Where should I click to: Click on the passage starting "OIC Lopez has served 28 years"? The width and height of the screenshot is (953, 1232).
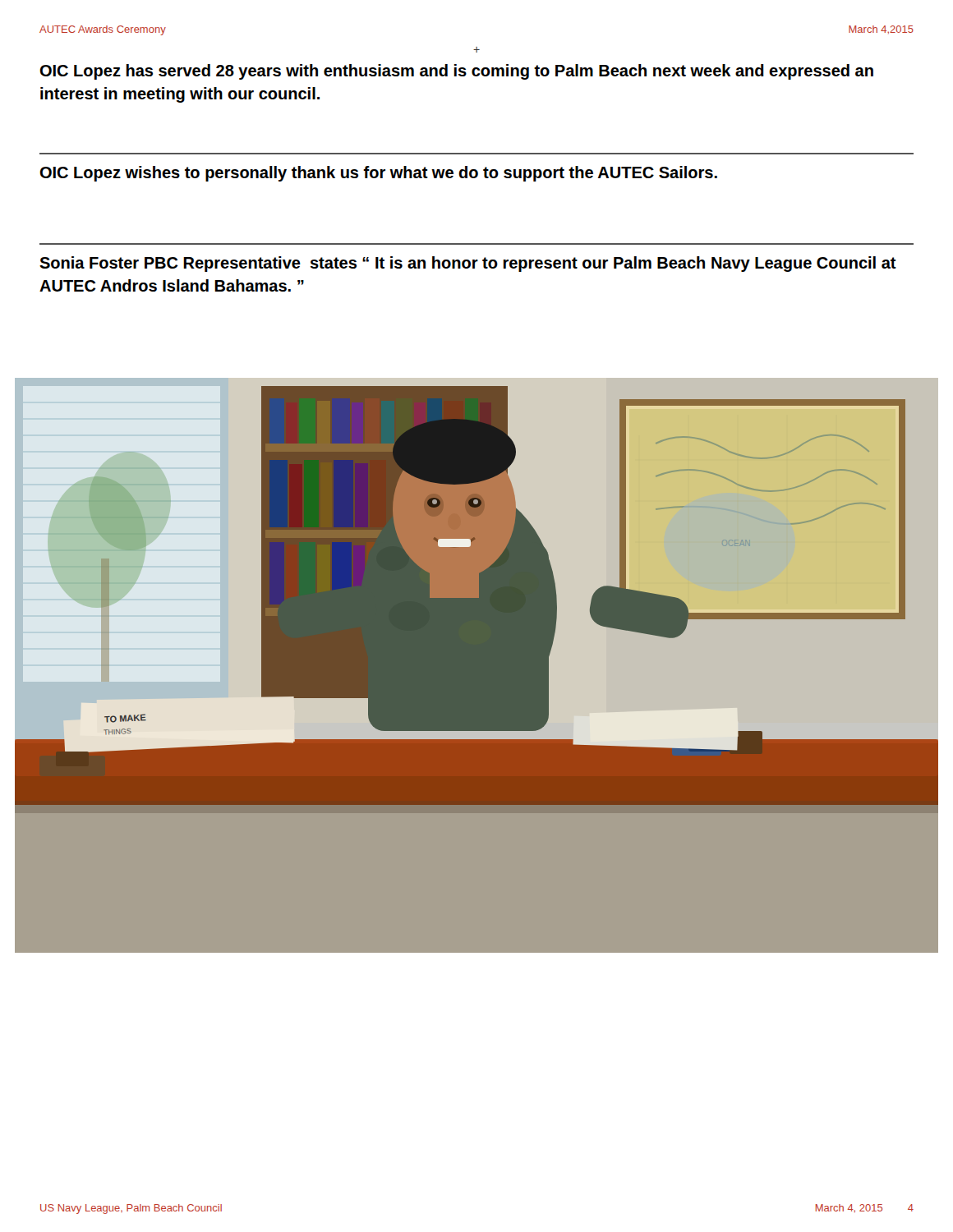pos(457,82)
